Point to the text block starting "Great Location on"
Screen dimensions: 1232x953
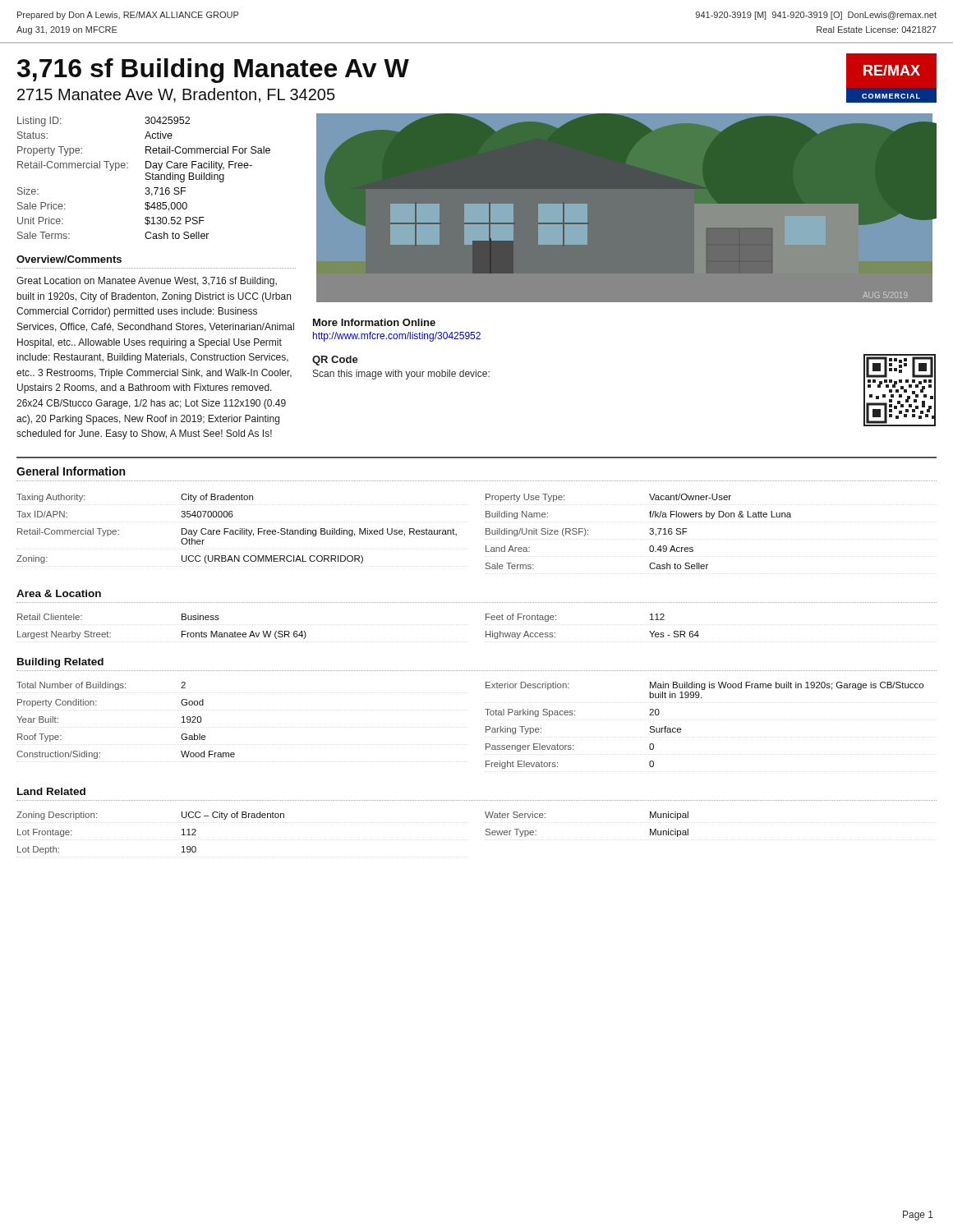point(156,357)
